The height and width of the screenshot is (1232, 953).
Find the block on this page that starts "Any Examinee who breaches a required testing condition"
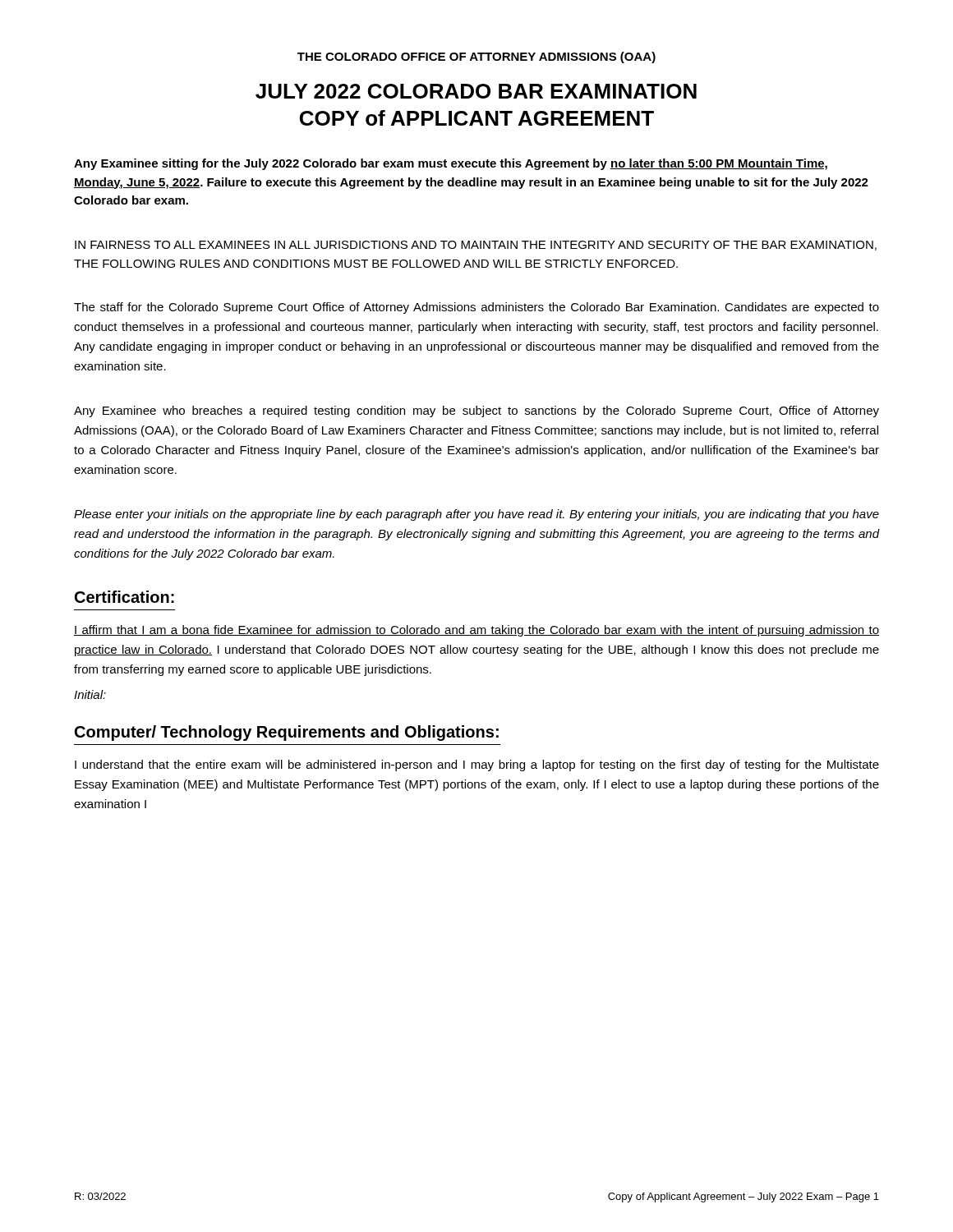[476, 440]
